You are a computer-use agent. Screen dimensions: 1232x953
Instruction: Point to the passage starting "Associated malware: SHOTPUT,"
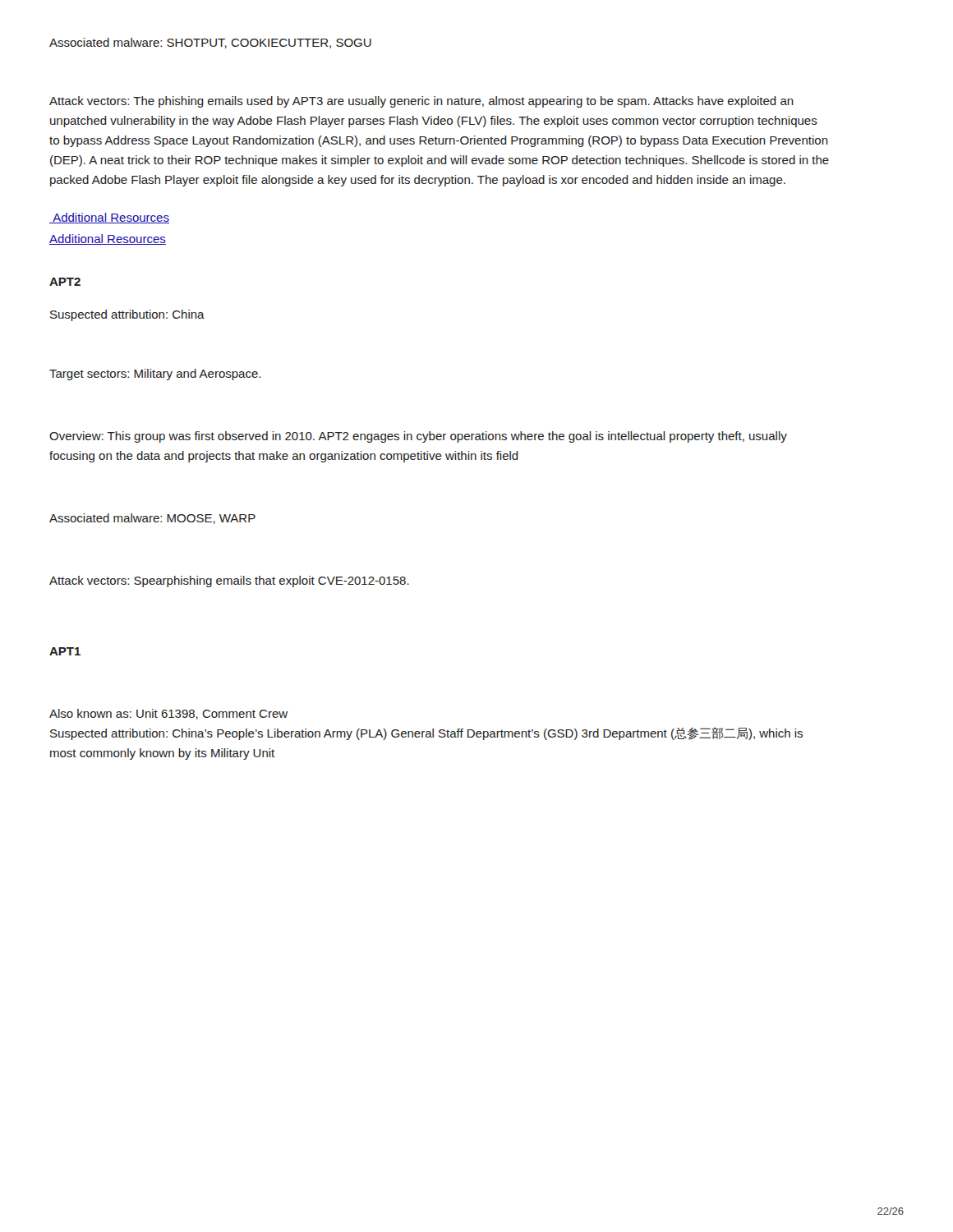(211, 42)
